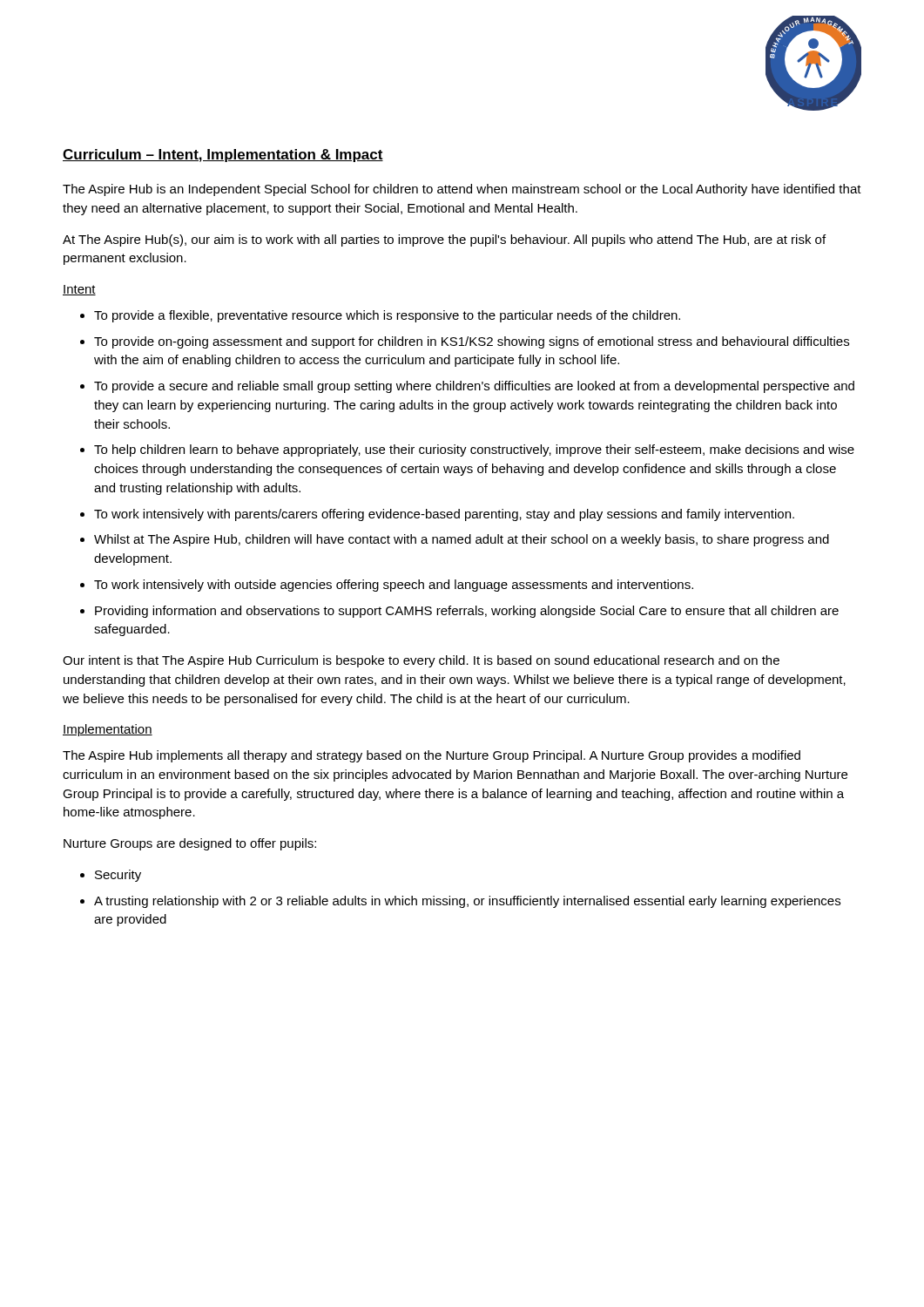
Task: Point to the block beginning "To work intensively with outside agencies offering speech"
Action: [394, 584]
